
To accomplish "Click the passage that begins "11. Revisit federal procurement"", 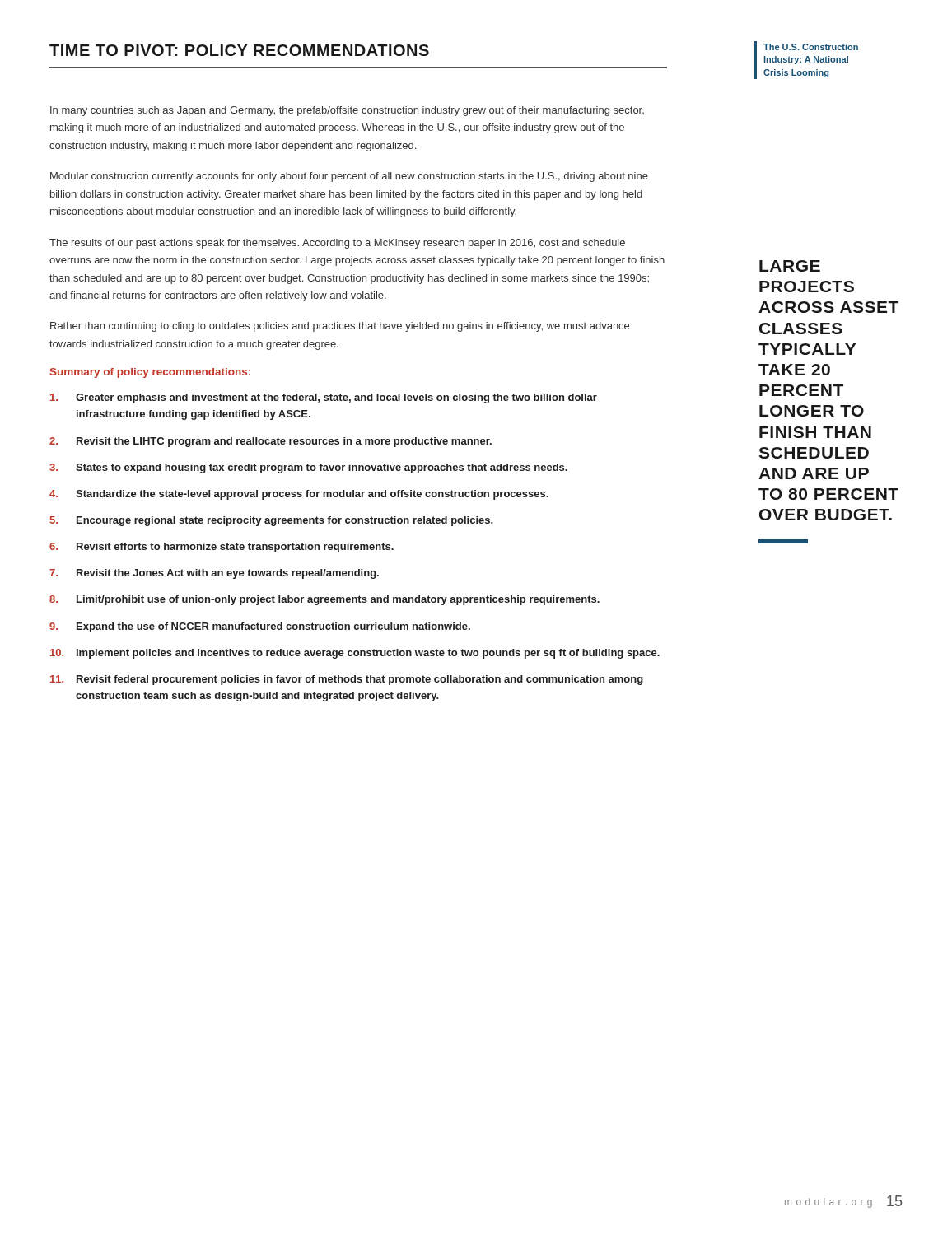I will coord(358,687).
